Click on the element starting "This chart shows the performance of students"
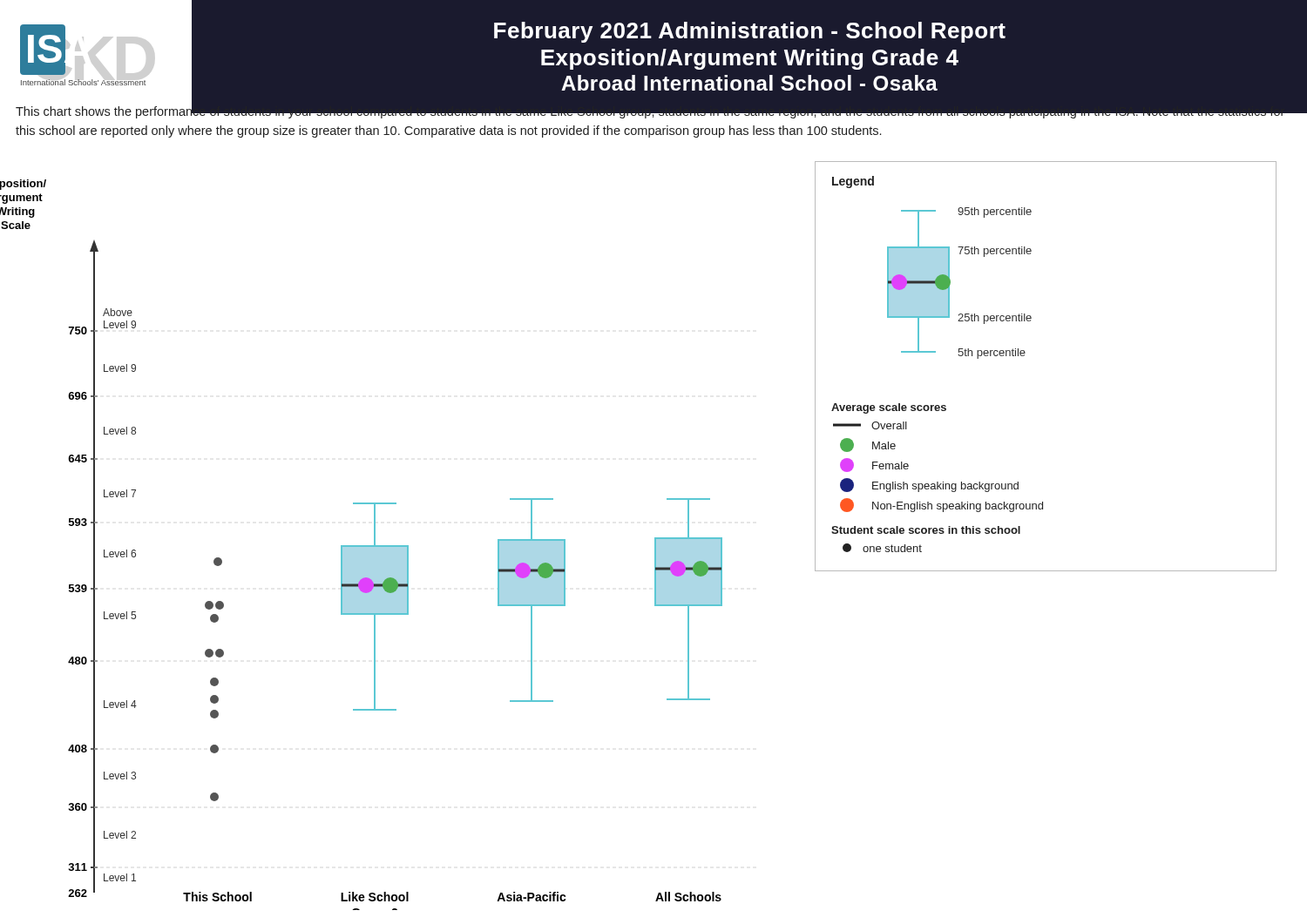Screen dimensions: 924x1307 click(x=650, y=121)
